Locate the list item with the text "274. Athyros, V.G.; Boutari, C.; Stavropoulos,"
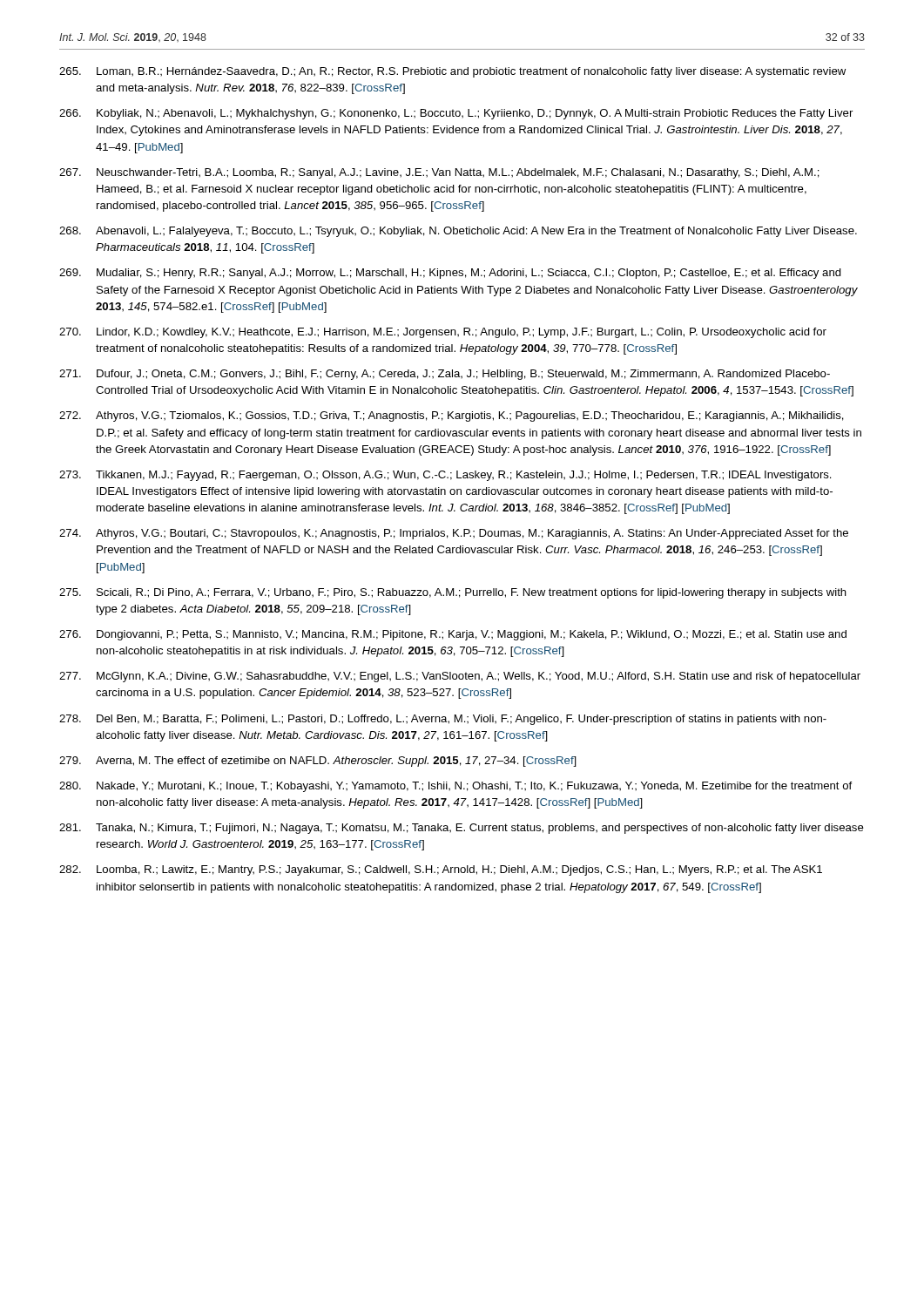 462,550
